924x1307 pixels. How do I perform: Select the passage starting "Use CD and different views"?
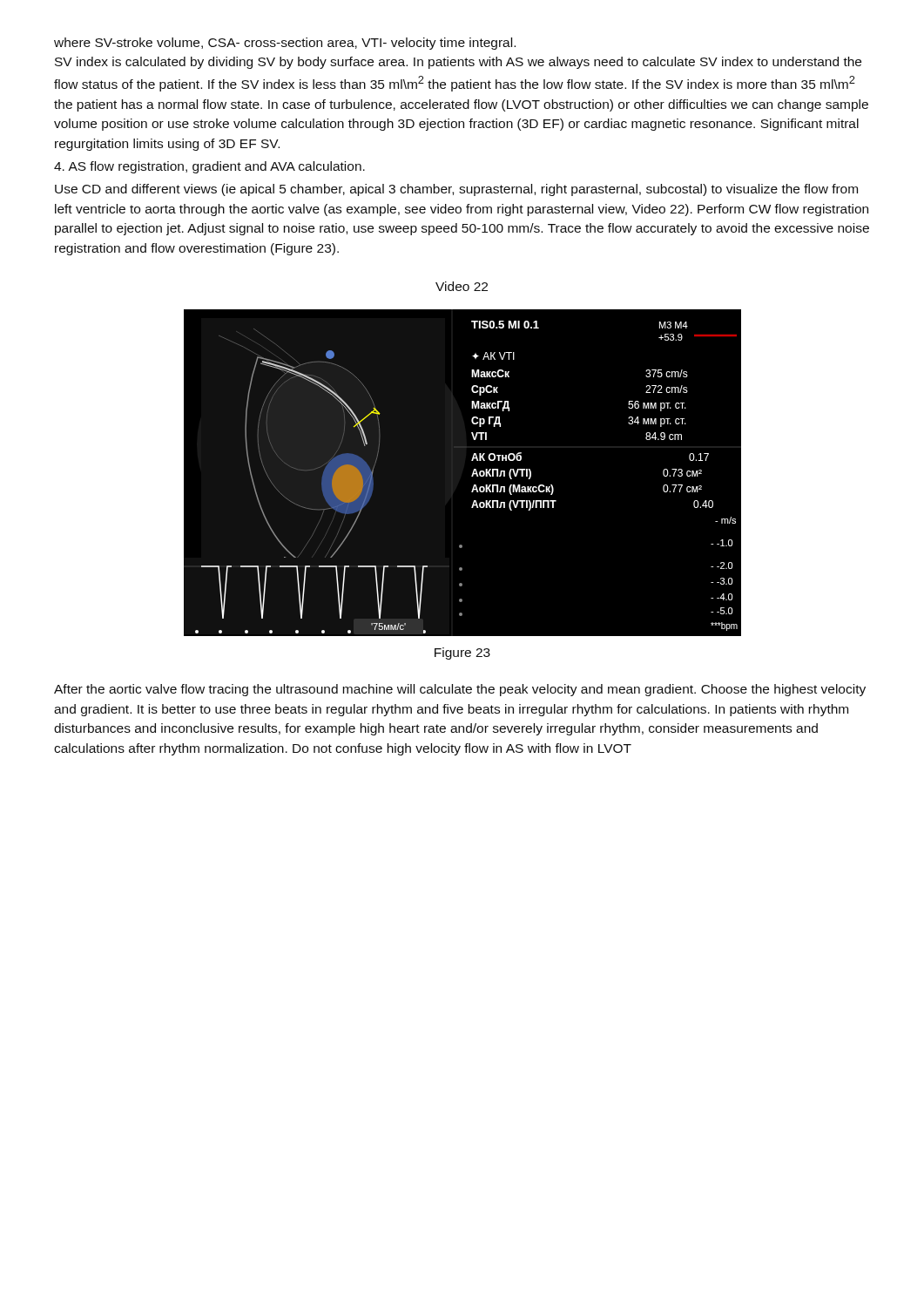[x=462, y=218]
